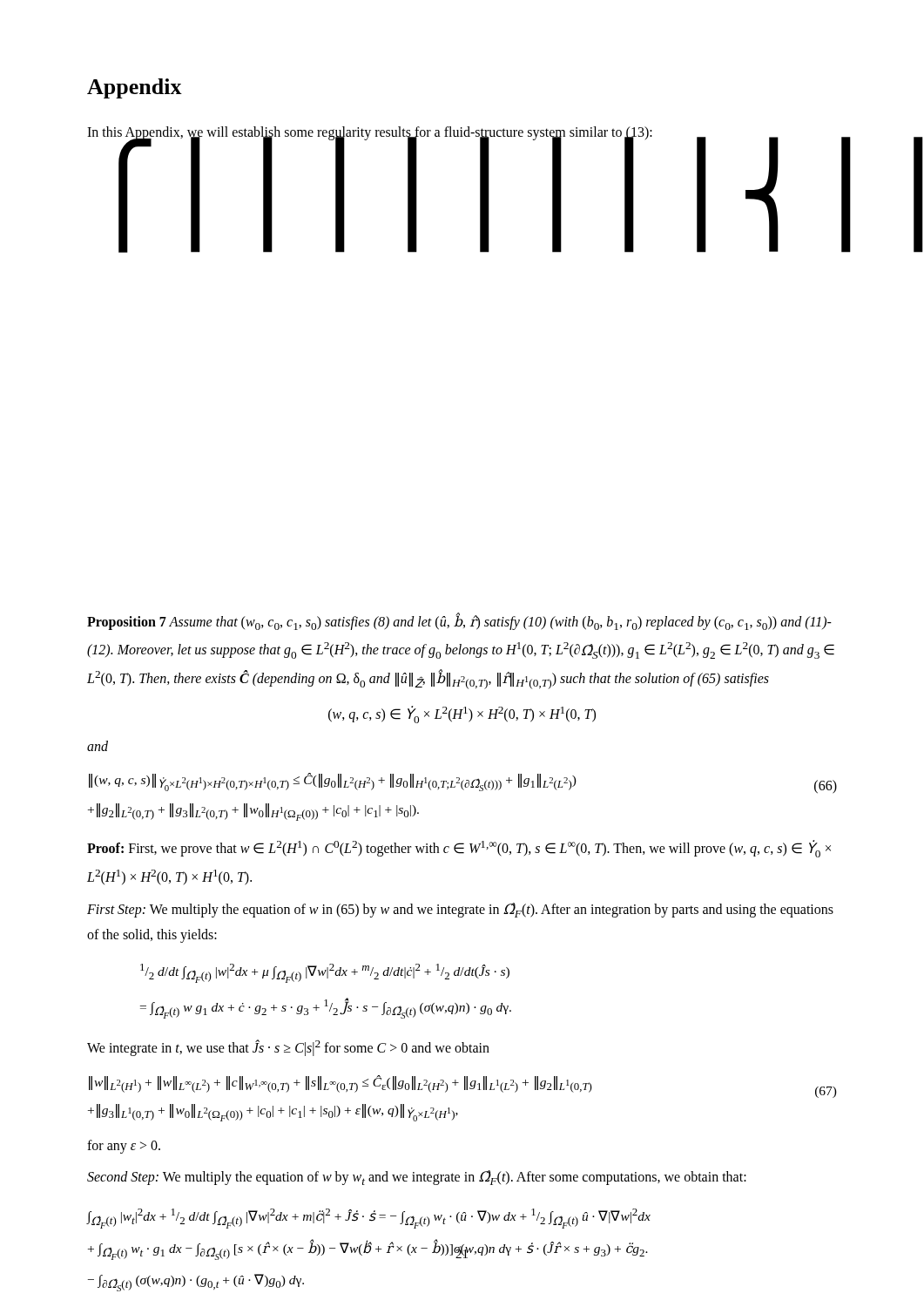Click on the text starting "‖(w, q, c, s)‖Ẏ0×L2(H1)×H2(0,T)×H1(0,T) ≤ Ĉ(‖g0‖L2(H2) + ‖g0‖H1(0,T;L2(∂Ω̂S(t)))"

pyautogui.click(x=462, y=797)
